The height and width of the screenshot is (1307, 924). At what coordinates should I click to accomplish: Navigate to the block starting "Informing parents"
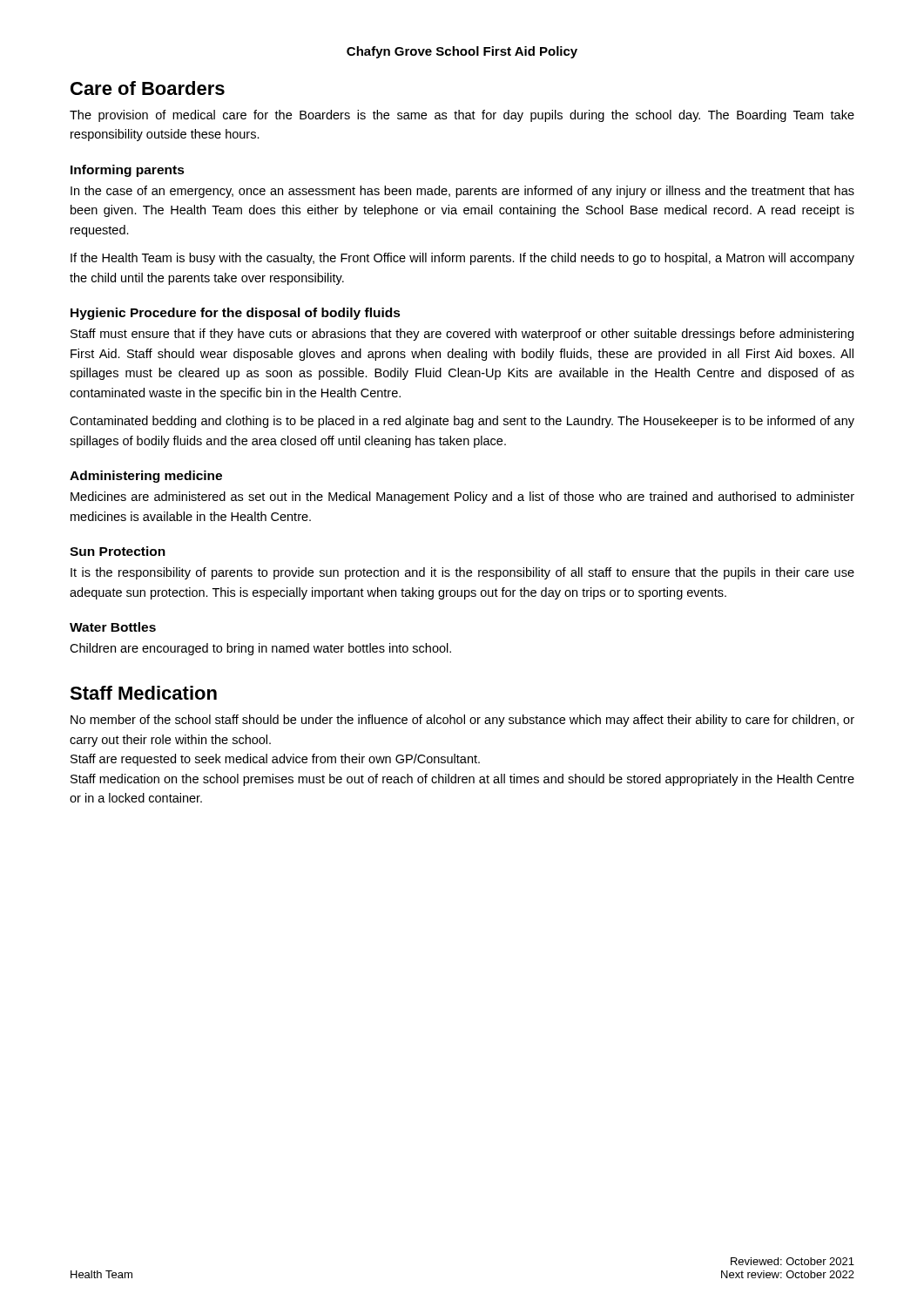click(127, 169)
